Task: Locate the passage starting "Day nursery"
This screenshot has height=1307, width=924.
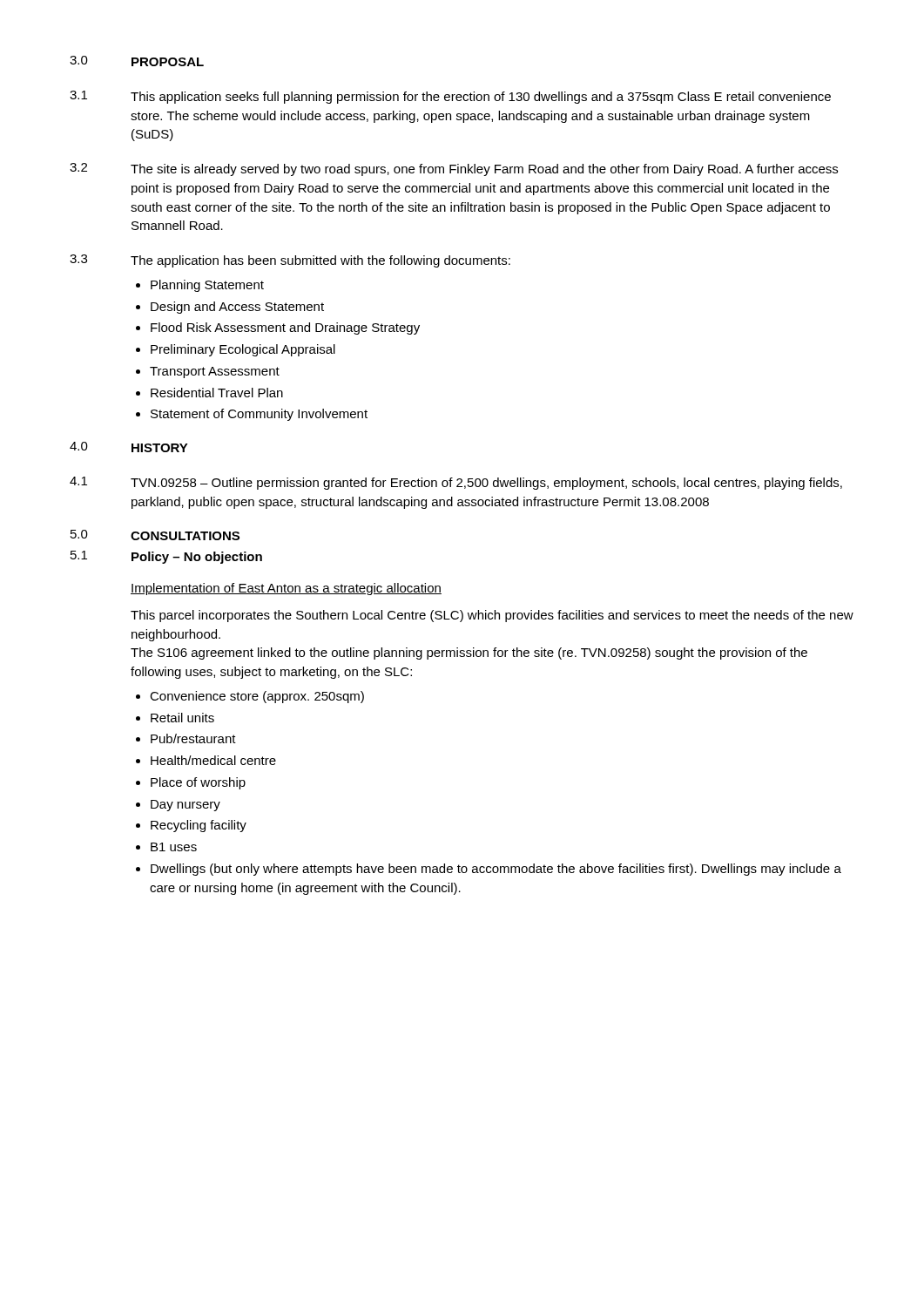Action: (185, 803)
